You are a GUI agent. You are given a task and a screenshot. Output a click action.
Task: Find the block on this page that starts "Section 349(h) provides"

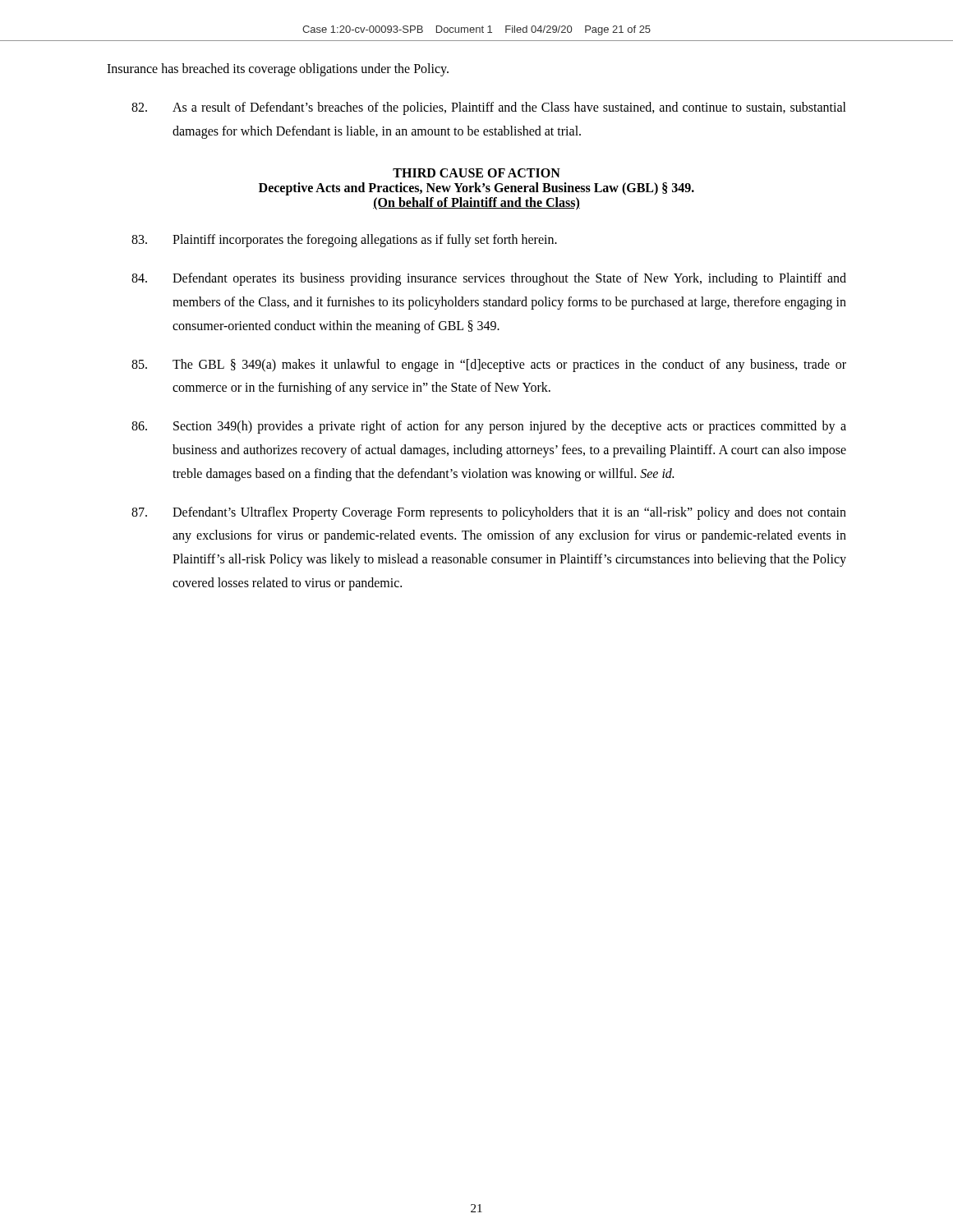(x=476, y=450)
